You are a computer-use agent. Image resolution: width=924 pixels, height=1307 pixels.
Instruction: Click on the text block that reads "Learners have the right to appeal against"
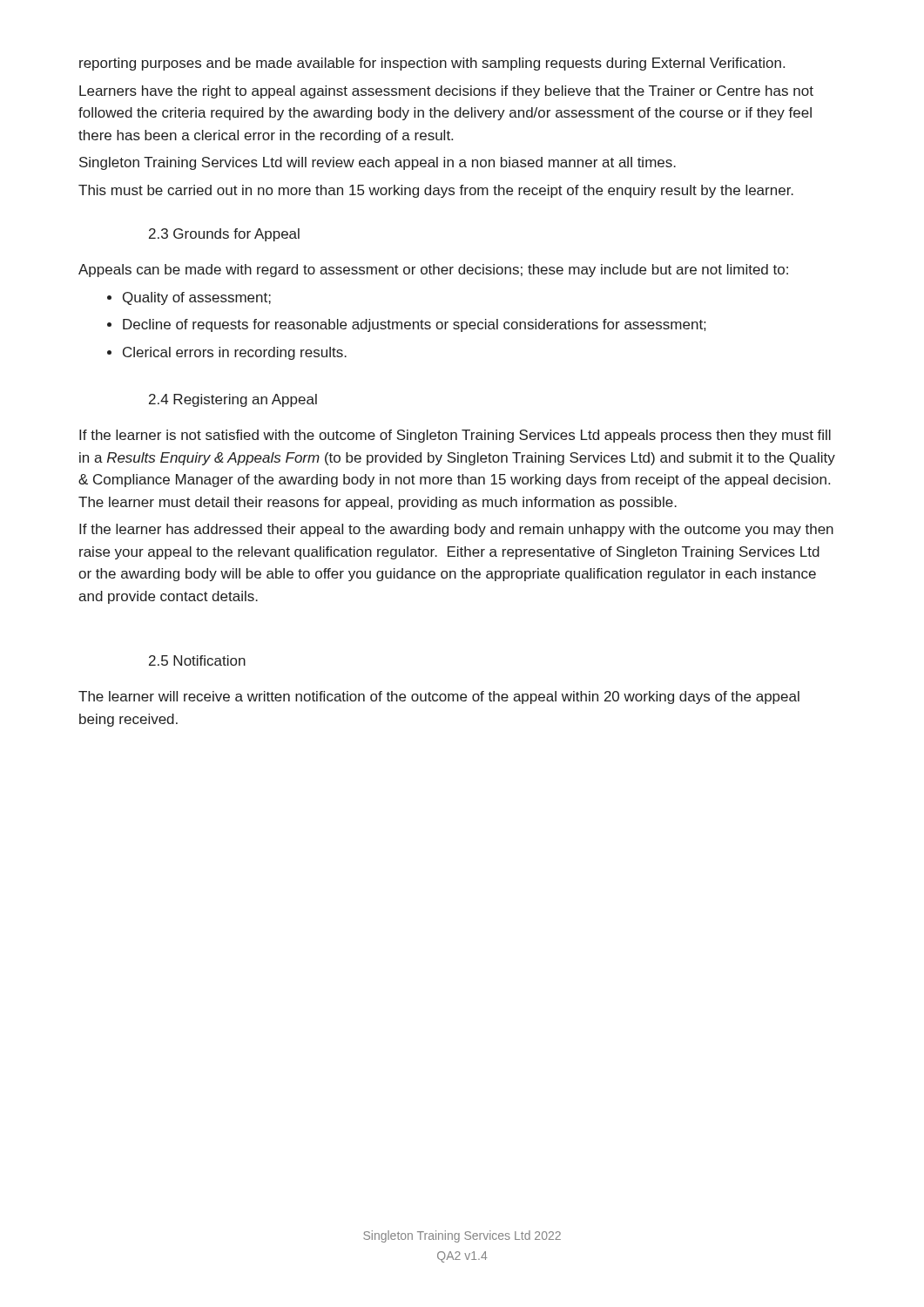click(446, 113)
